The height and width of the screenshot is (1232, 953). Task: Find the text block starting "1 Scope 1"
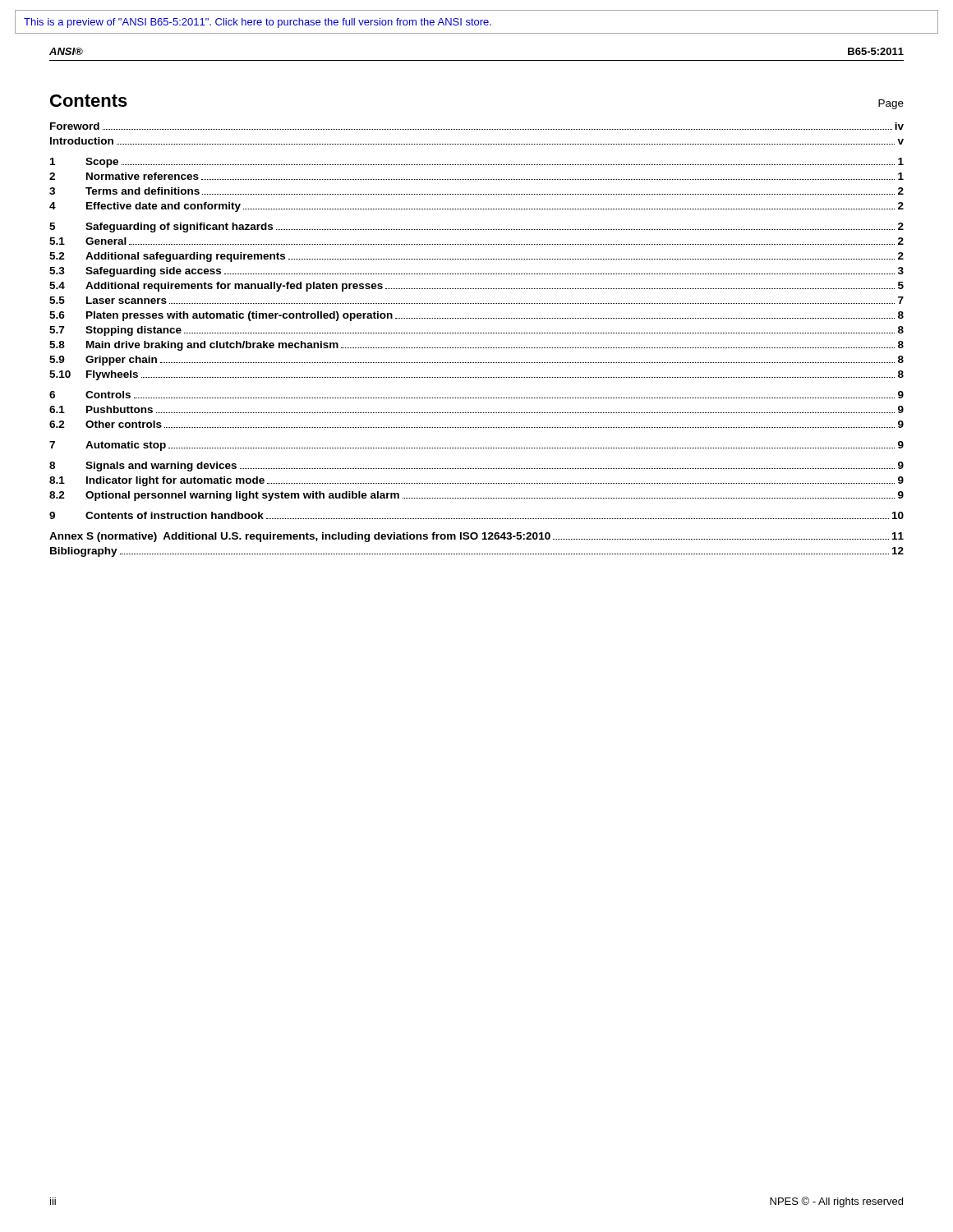tap(476, 161)
